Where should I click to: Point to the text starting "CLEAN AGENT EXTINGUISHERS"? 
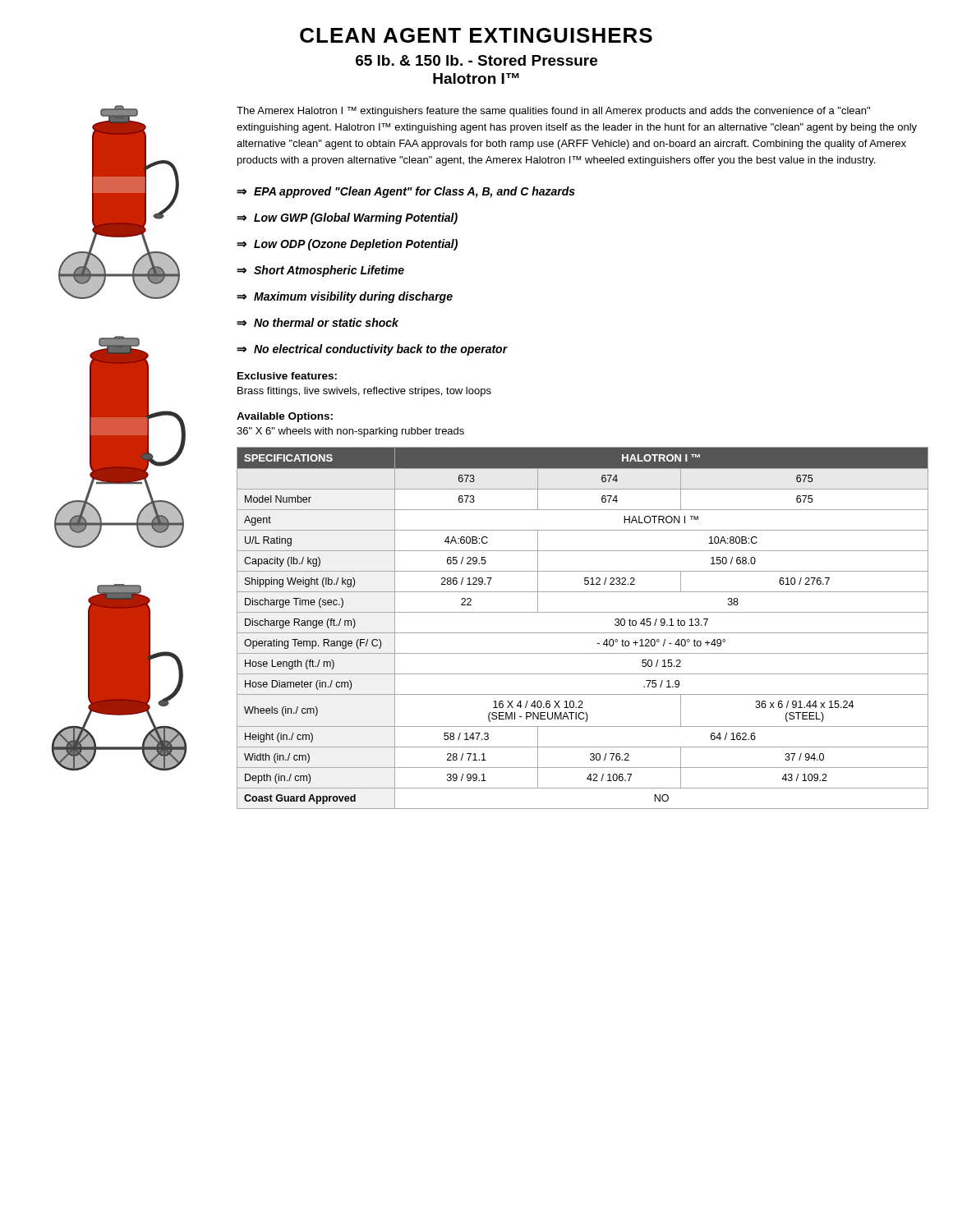point(476,35)
